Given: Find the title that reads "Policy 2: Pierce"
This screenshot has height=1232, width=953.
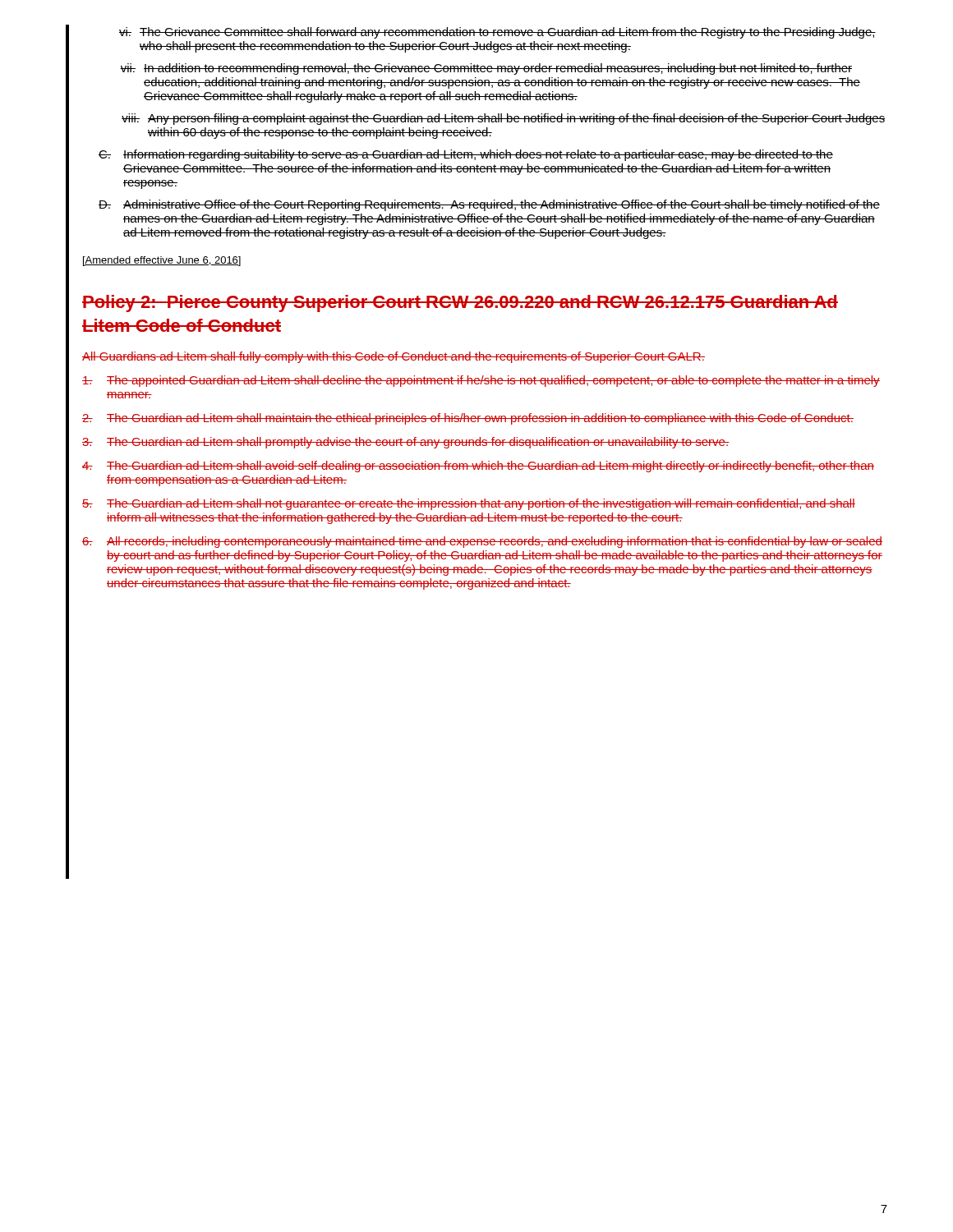Looking at the screenshot, I should tap(460, 314).
